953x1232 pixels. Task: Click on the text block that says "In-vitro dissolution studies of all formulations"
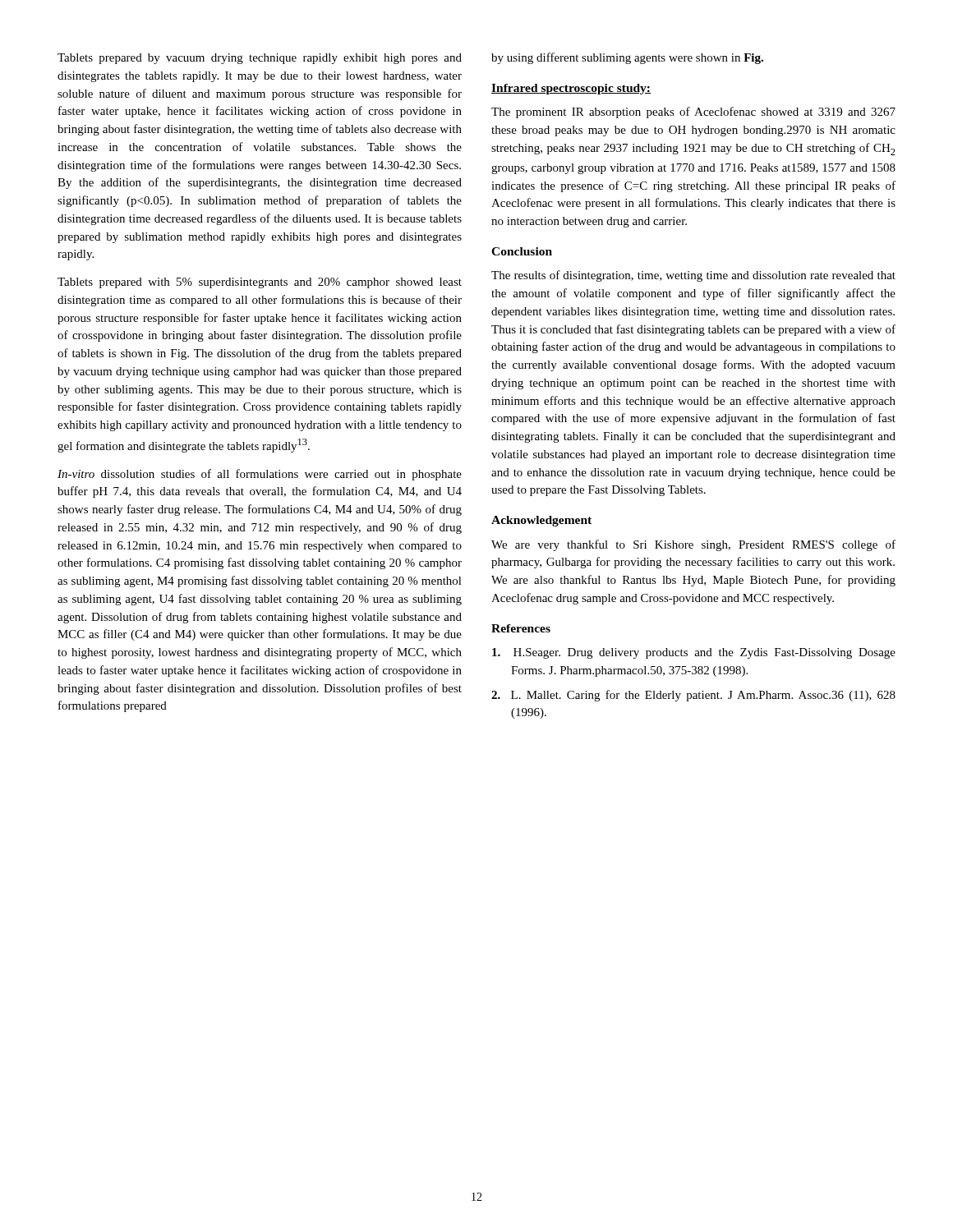pyautogui.click(x=260, y=590)
